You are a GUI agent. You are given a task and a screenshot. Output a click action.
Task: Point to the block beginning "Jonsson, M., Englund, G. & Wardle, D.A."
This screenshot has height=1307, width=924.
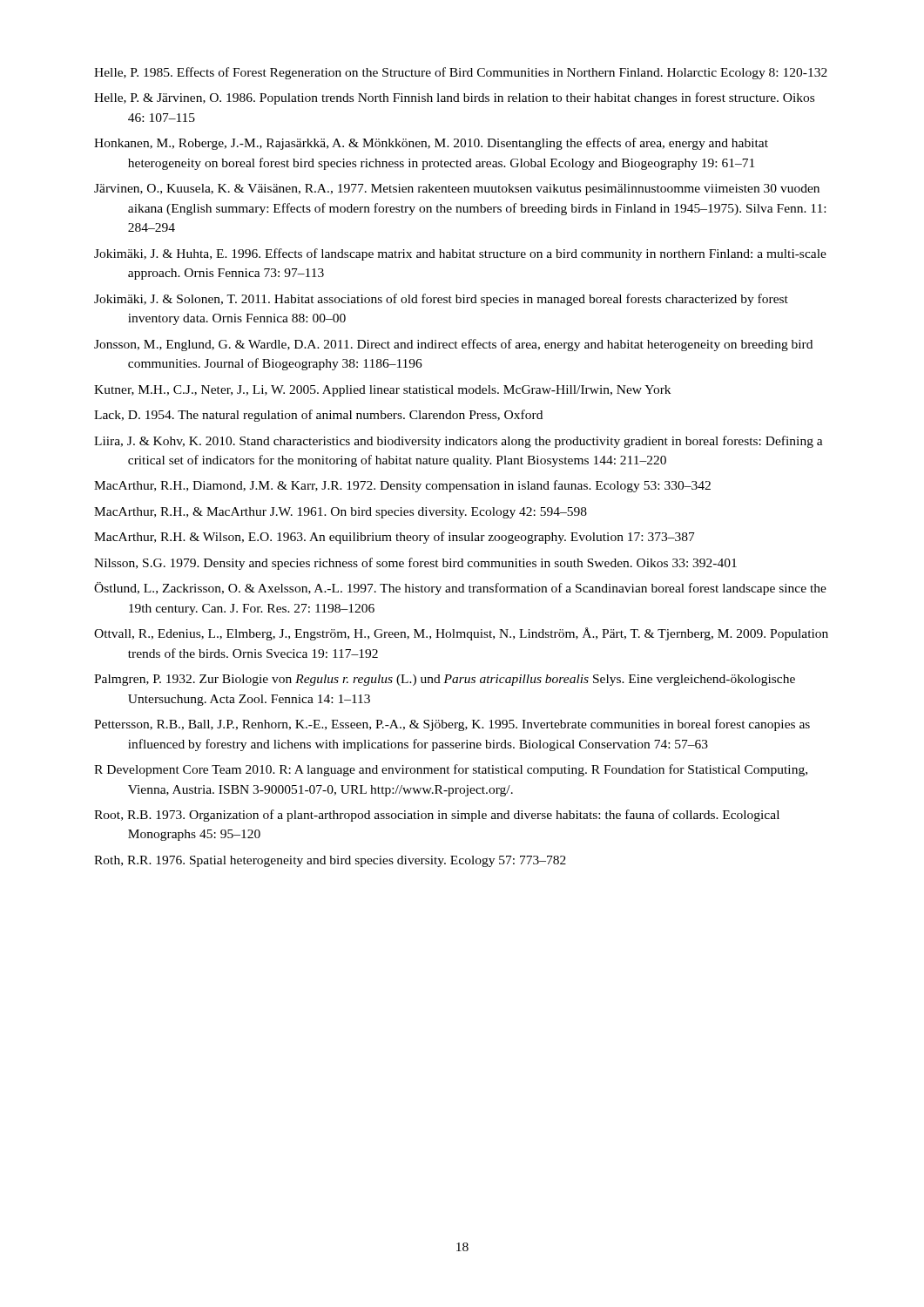[453, 353]
